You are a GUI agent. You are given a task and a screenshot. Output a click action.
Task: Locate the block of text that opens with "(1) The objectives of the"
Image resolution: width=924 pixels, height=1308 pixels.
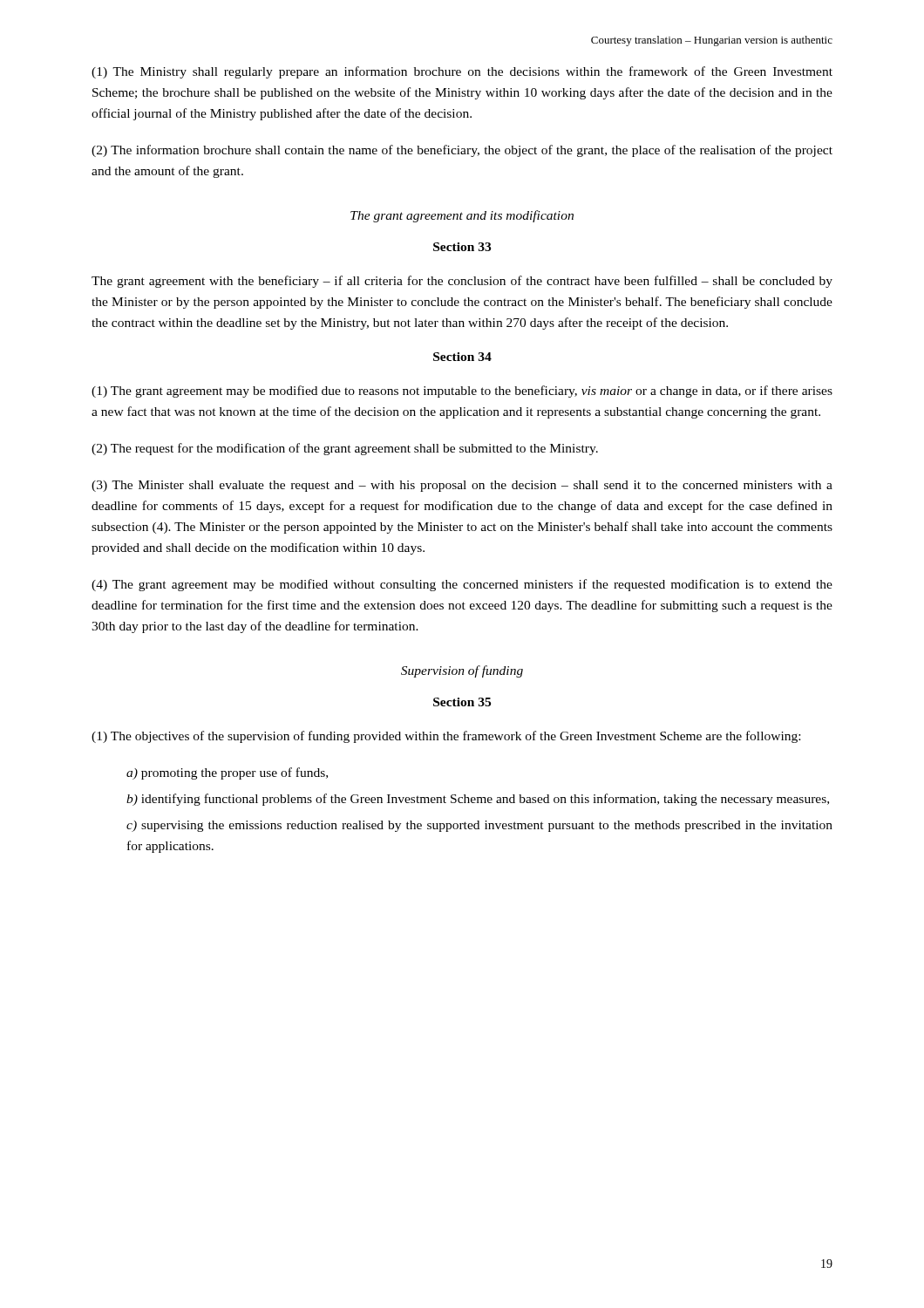click(x=462, y=736)
